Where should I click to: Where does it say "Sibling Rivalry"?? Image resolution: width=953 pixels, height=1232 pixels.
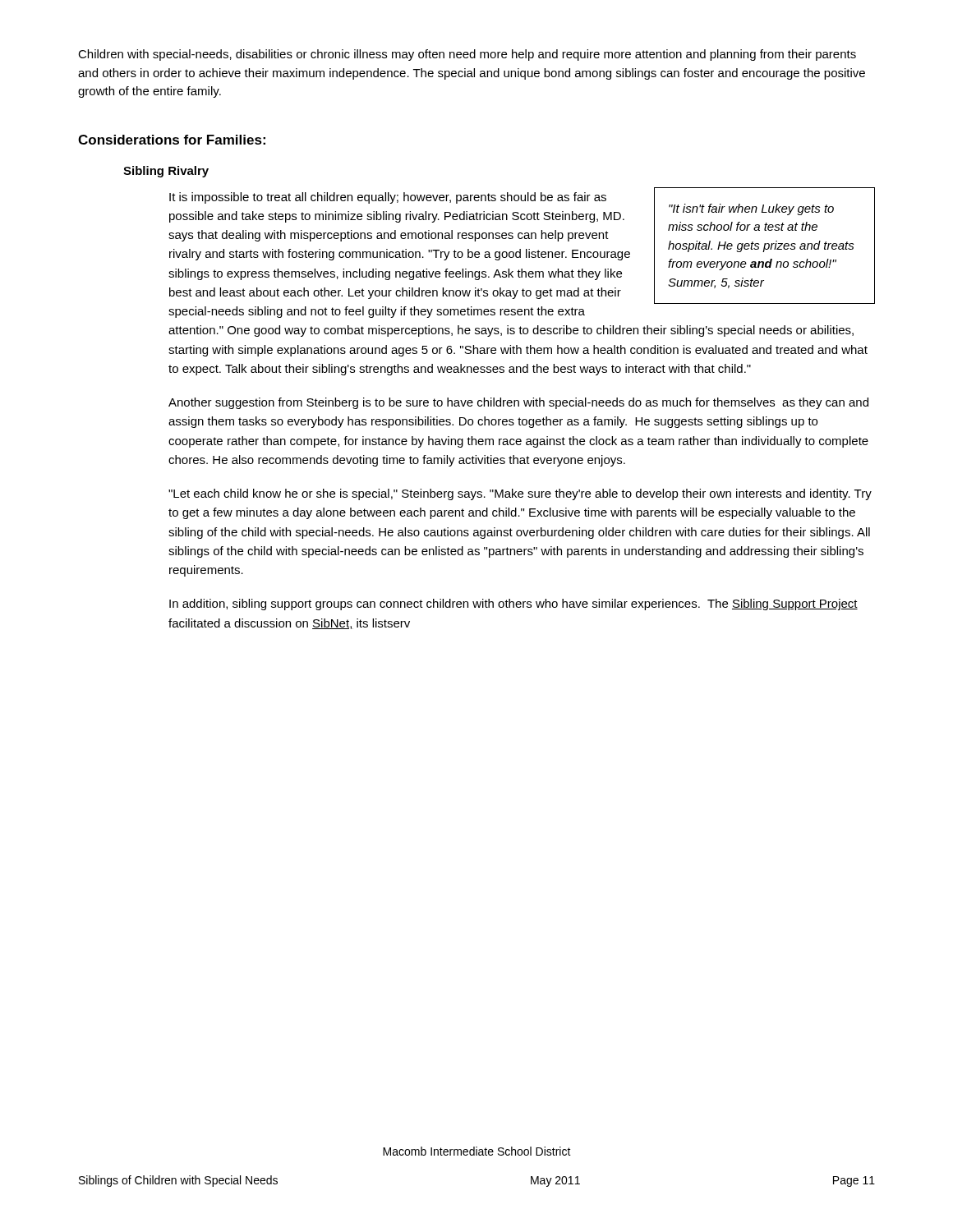coord(166,170)
